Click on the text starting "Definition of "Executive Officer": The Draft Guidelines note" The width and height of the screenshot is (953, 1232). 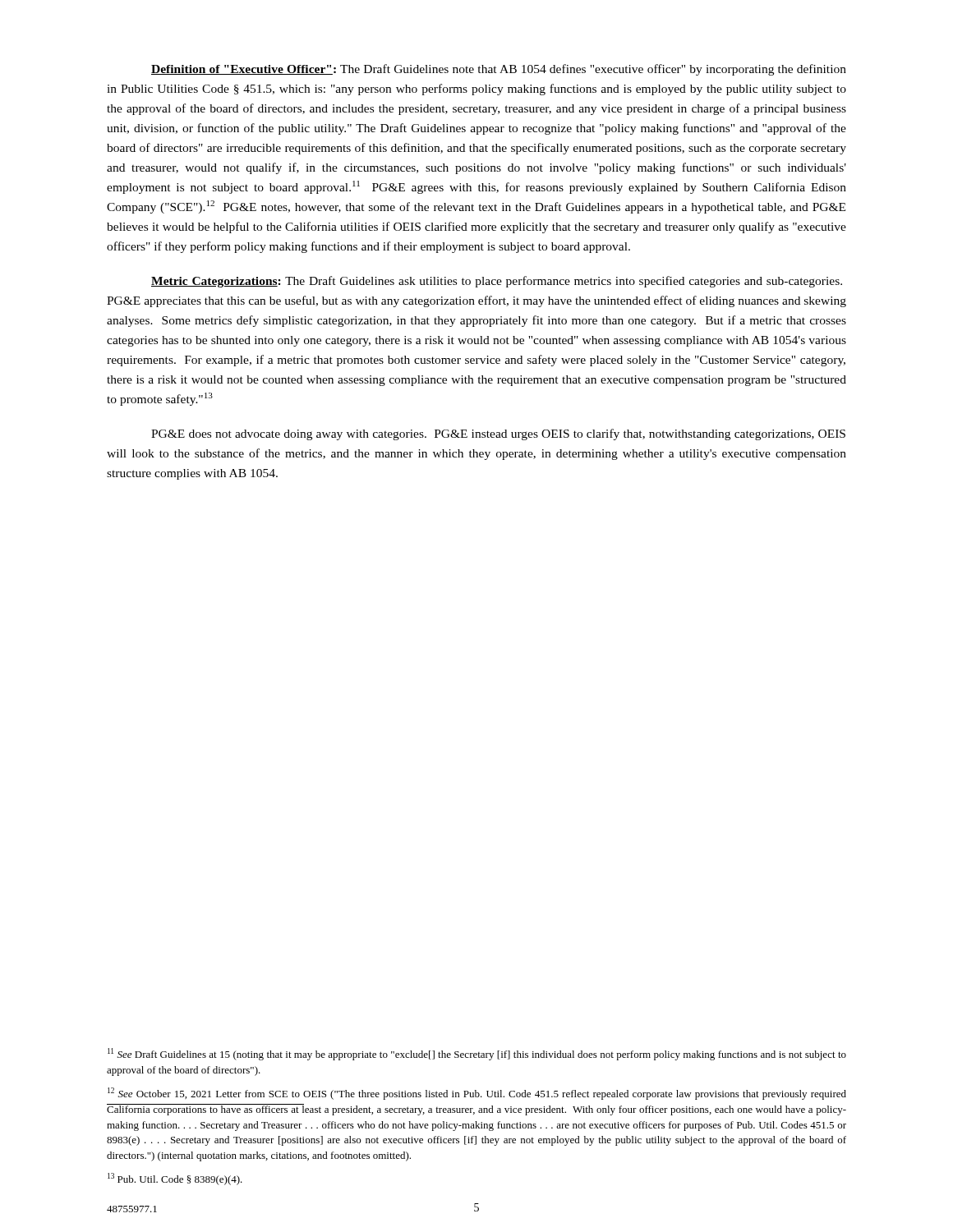click(x=476, y=157)
